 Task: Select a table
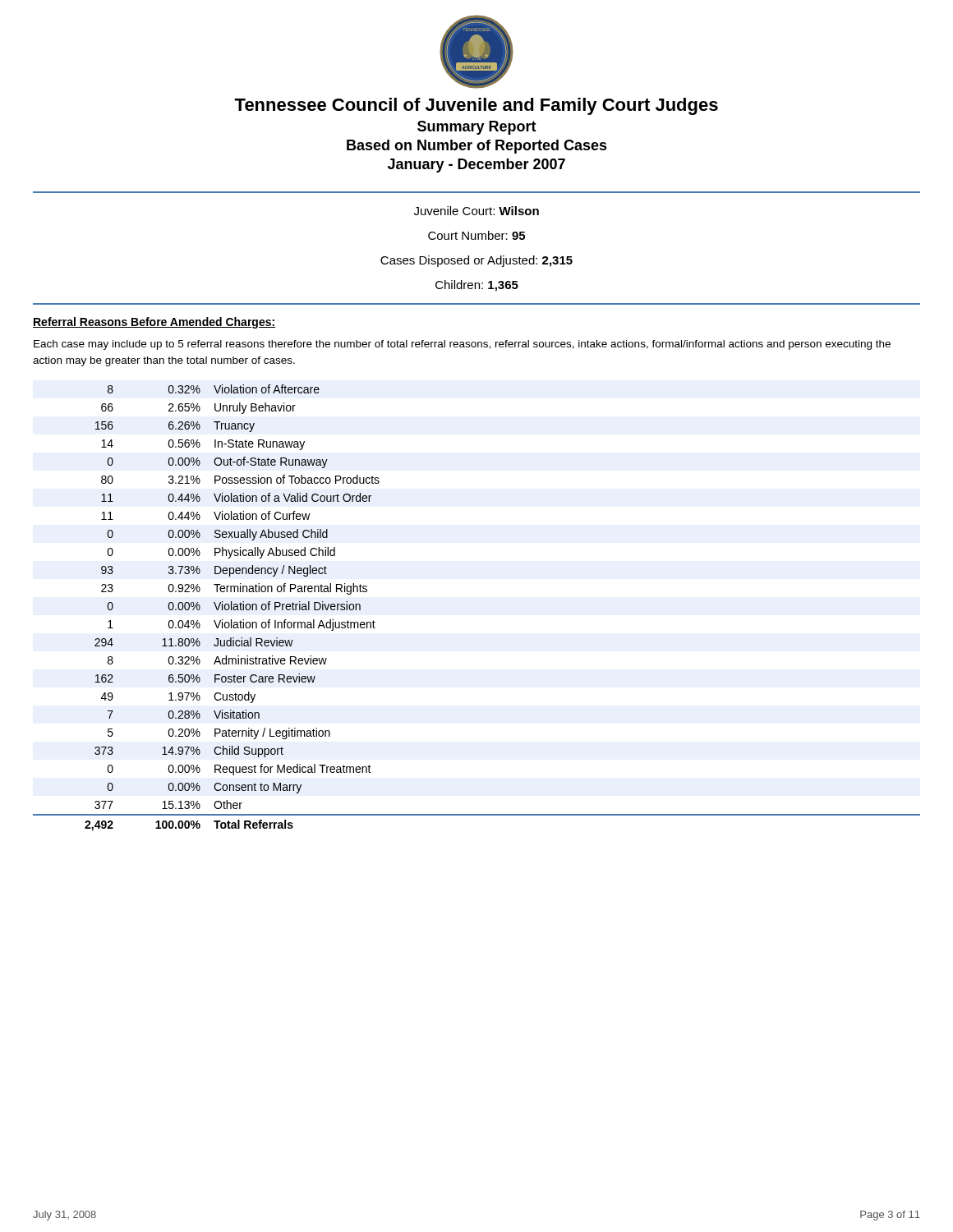pyautogui.click(x=476, y=607)
